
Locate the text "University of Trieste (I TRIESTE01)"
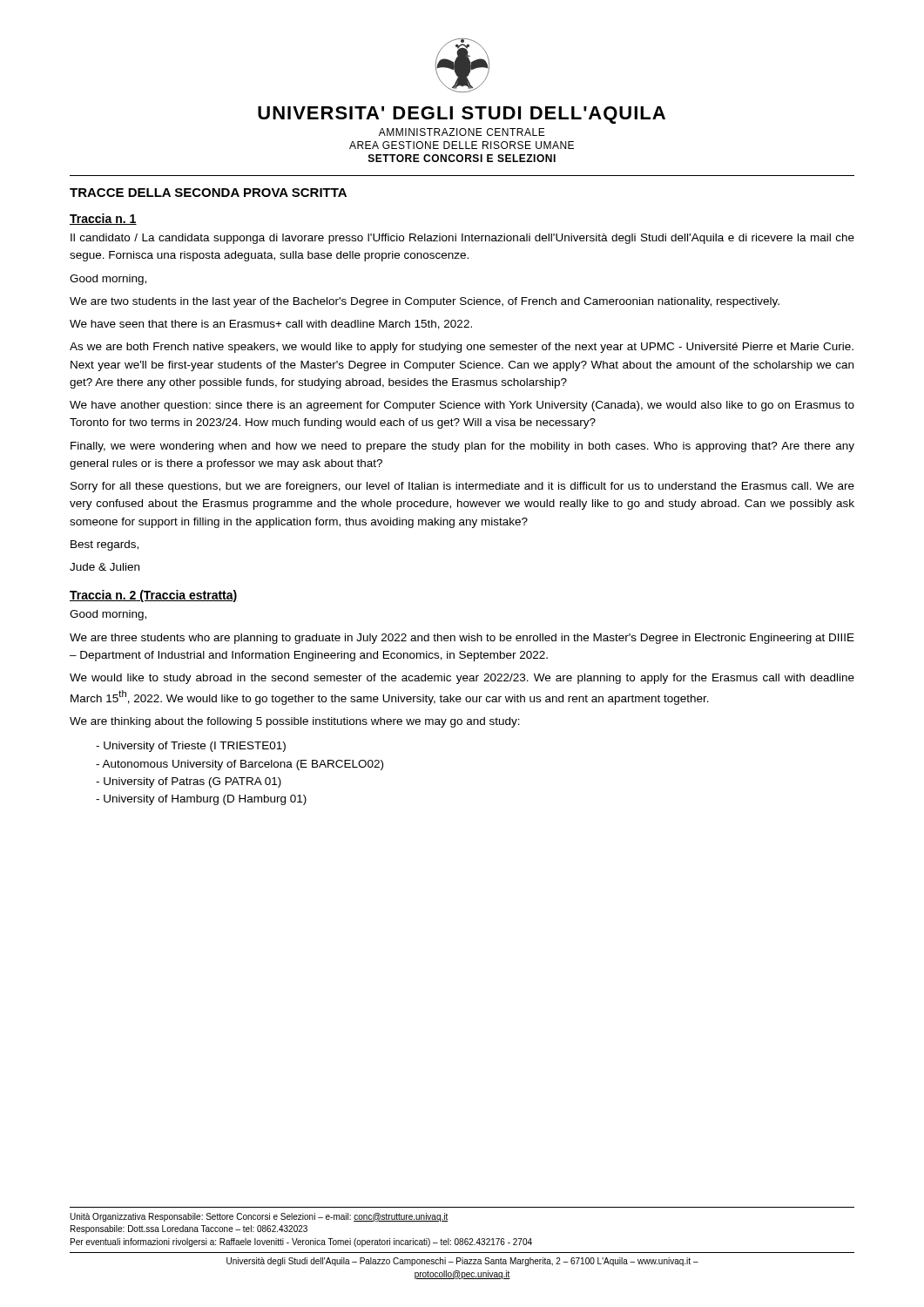pyautogui.click(x=195, y=746)
